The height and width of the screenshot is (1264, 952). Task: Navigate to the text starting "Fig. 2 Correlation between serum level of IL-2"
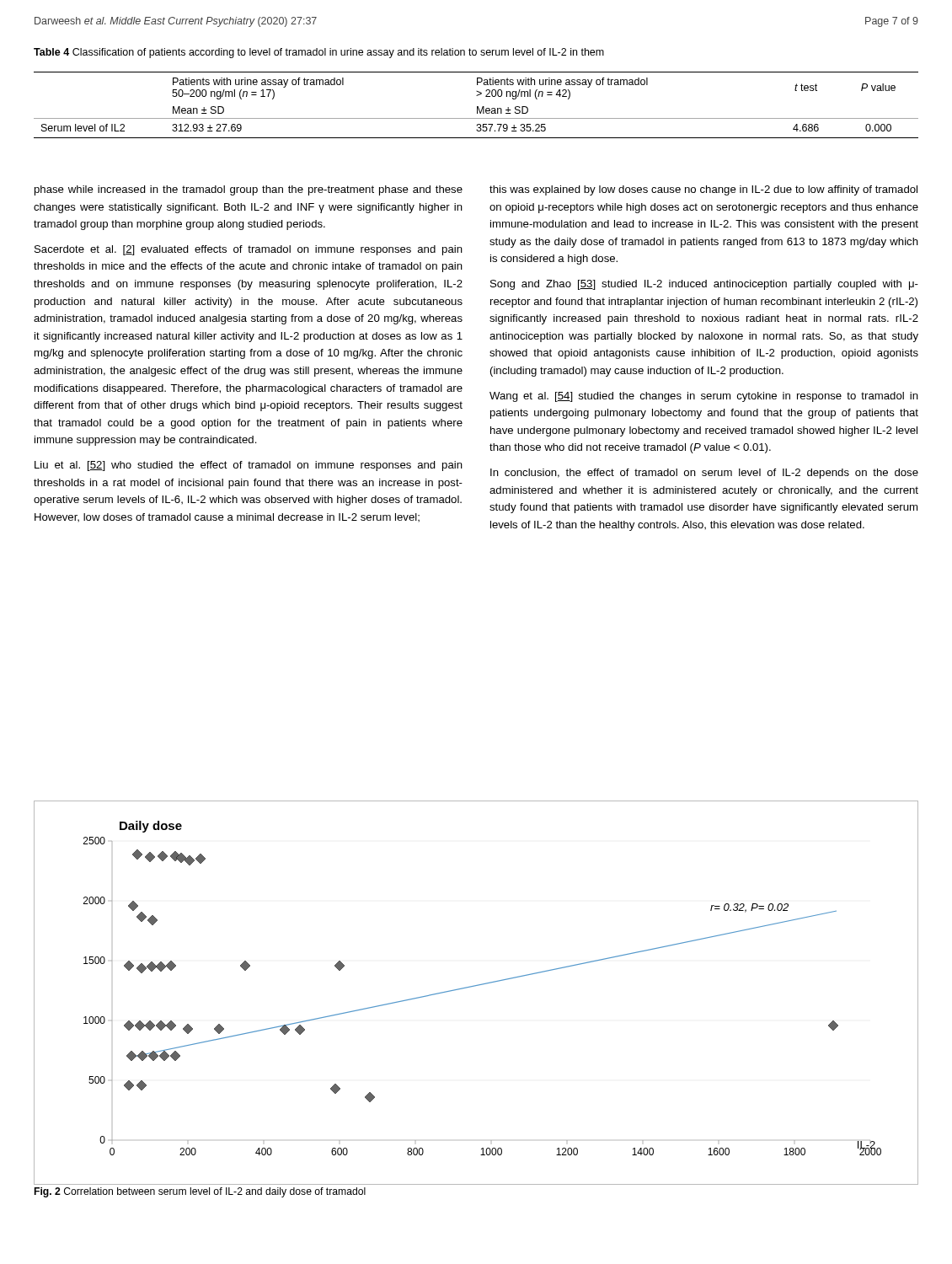click(200, 1192)
